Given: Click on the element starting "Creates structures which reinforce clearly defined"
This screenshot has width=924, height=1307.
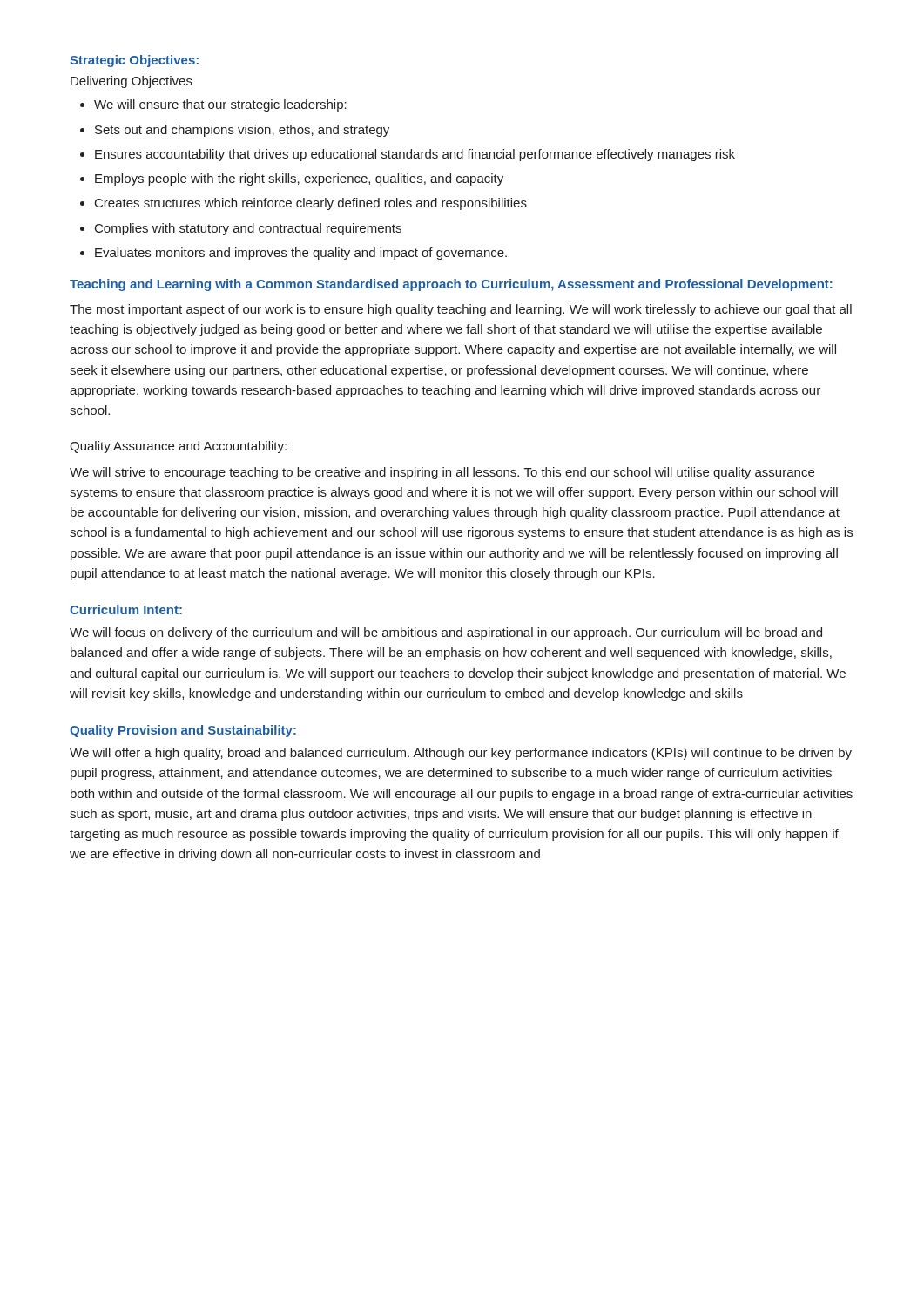Looking at the screenshot, I should 310,203.
